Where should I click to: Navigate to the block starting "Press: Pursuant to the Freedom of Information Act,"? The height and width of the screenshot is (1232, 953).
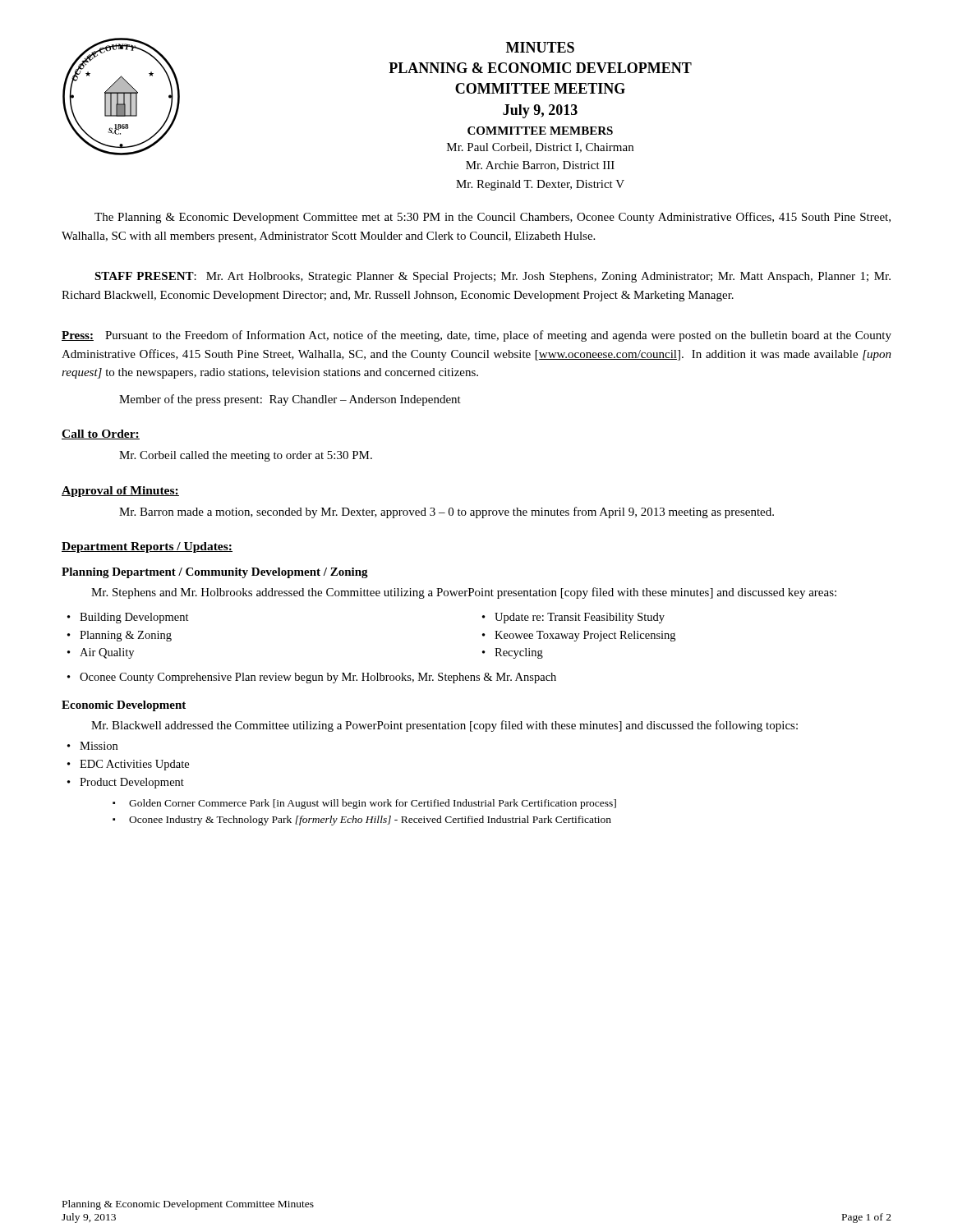476,354
